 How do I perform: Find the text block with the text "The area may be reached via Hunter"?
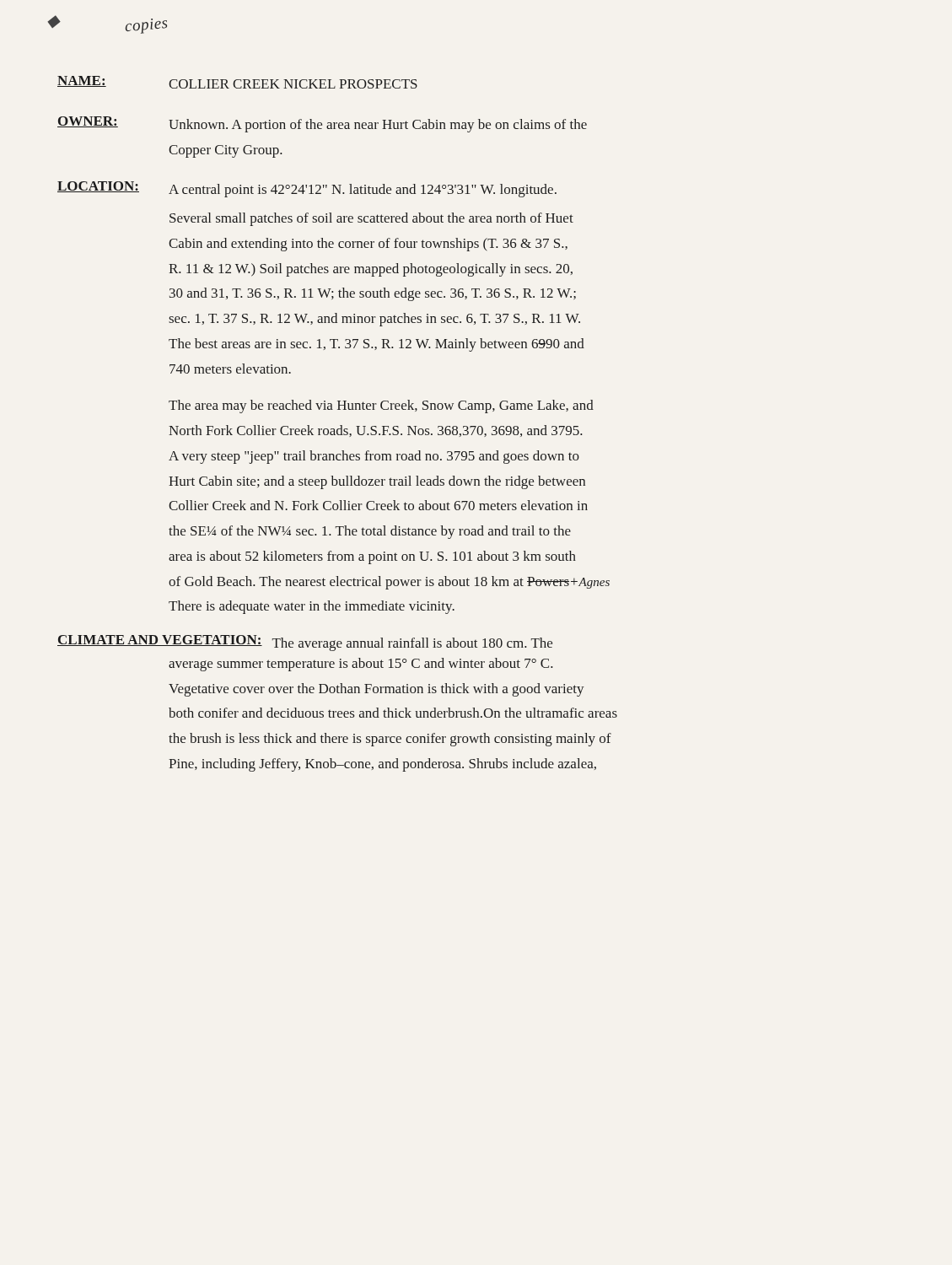click(x=389, y=506)
